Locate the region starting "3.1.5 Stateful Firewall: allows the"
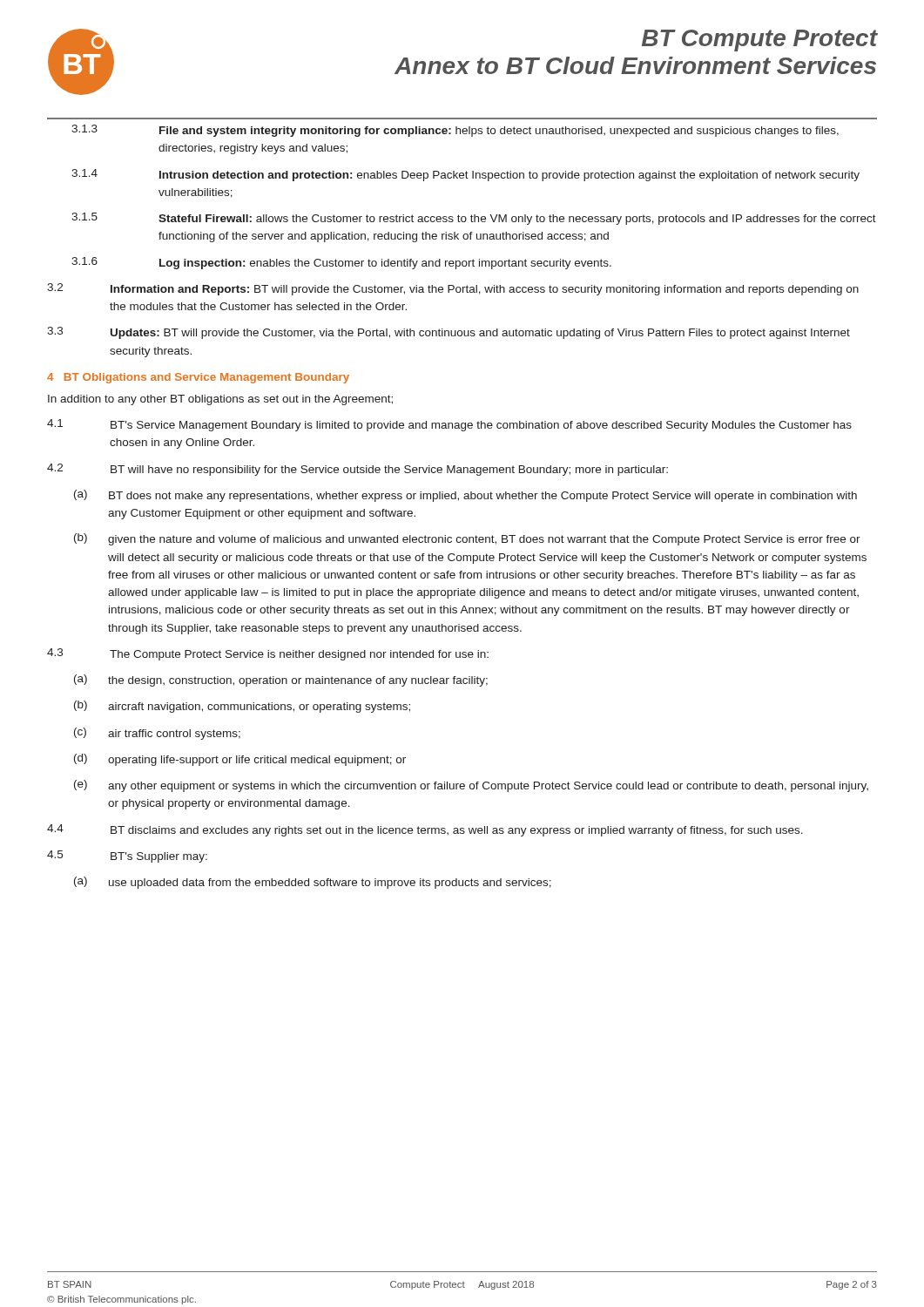The image size is (924, 1307). (x=462, y=228)
